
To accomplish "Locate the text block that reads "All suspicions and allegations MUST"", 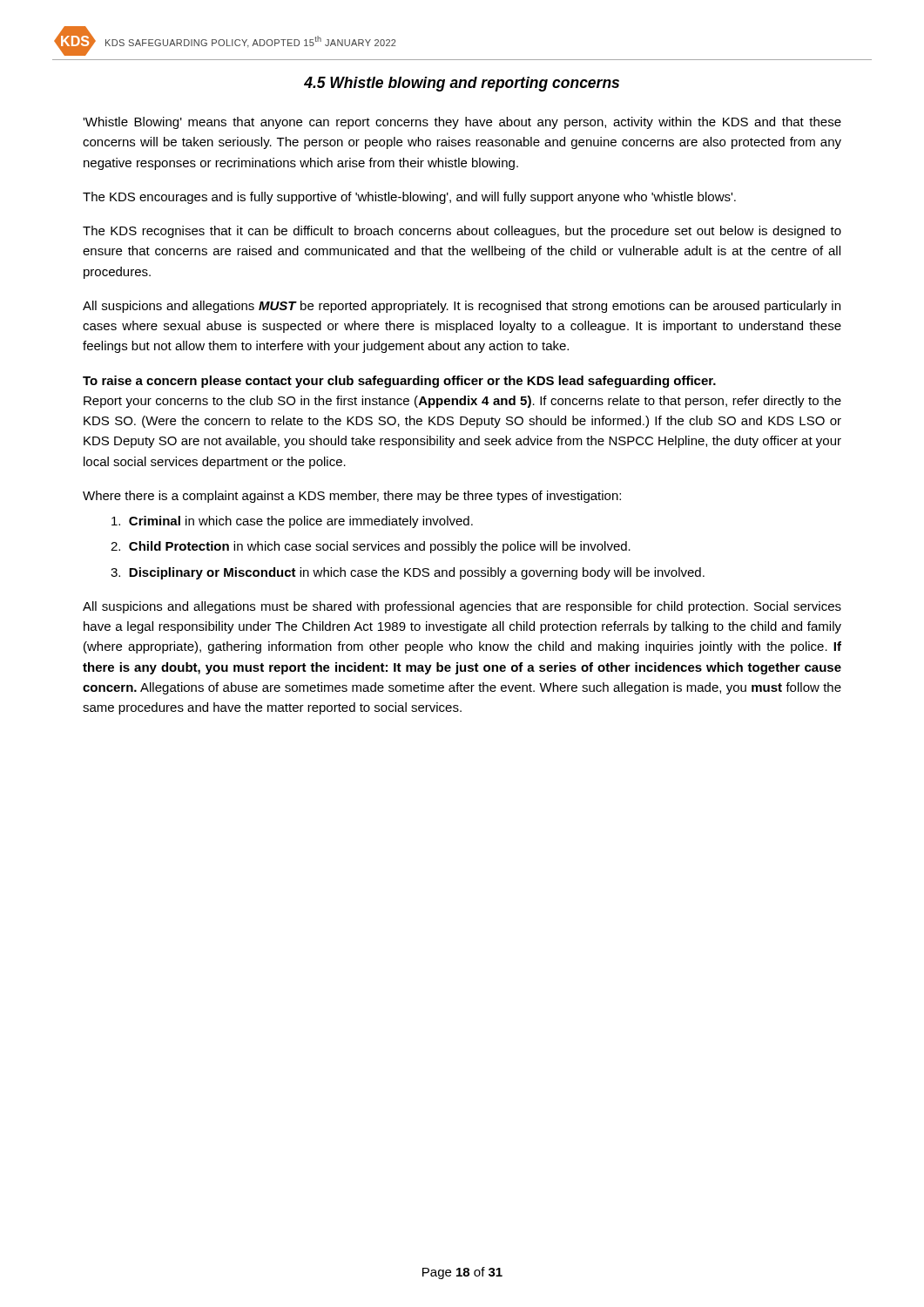I will 462,325.
